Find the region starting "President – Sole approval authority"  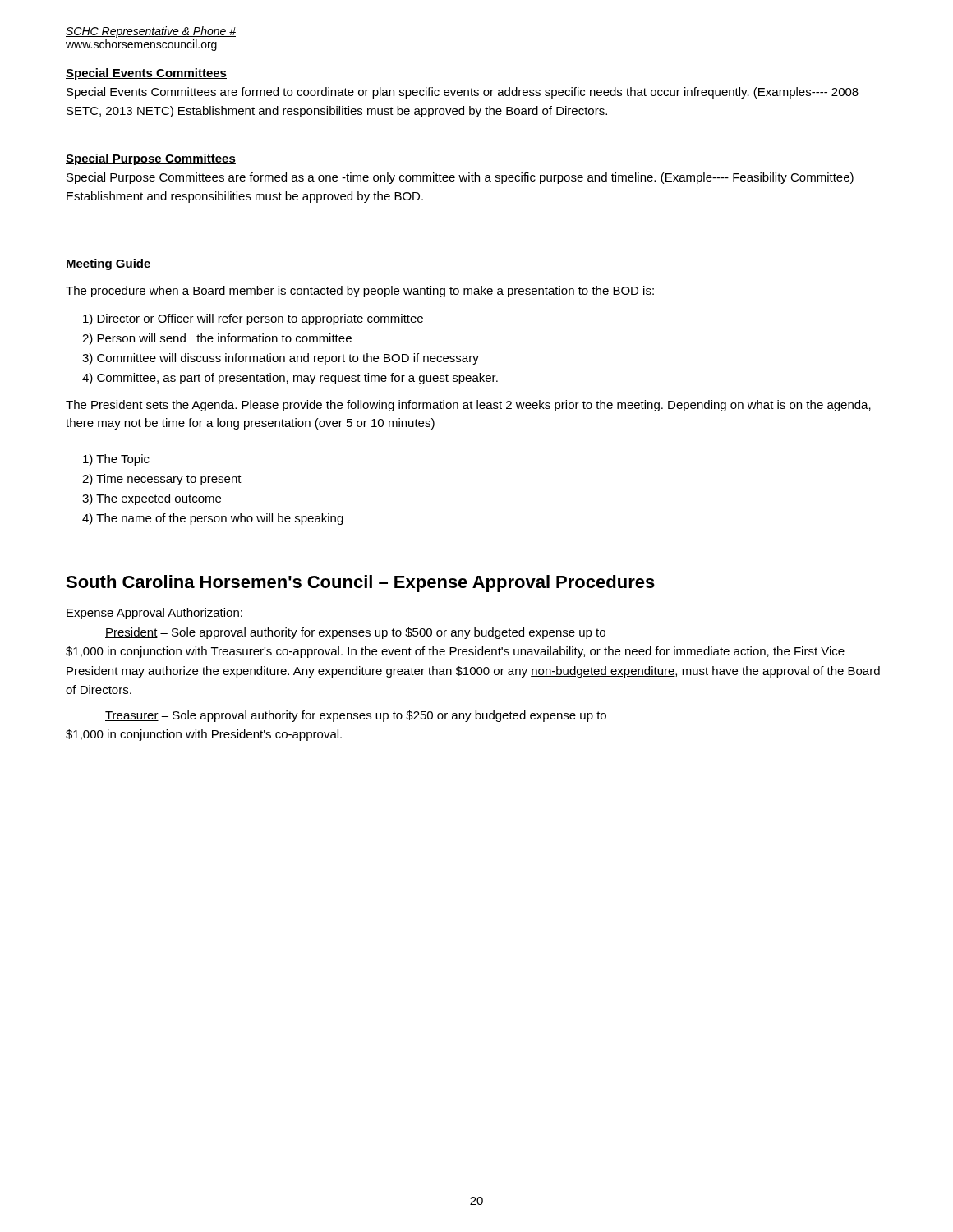point(476,659)
